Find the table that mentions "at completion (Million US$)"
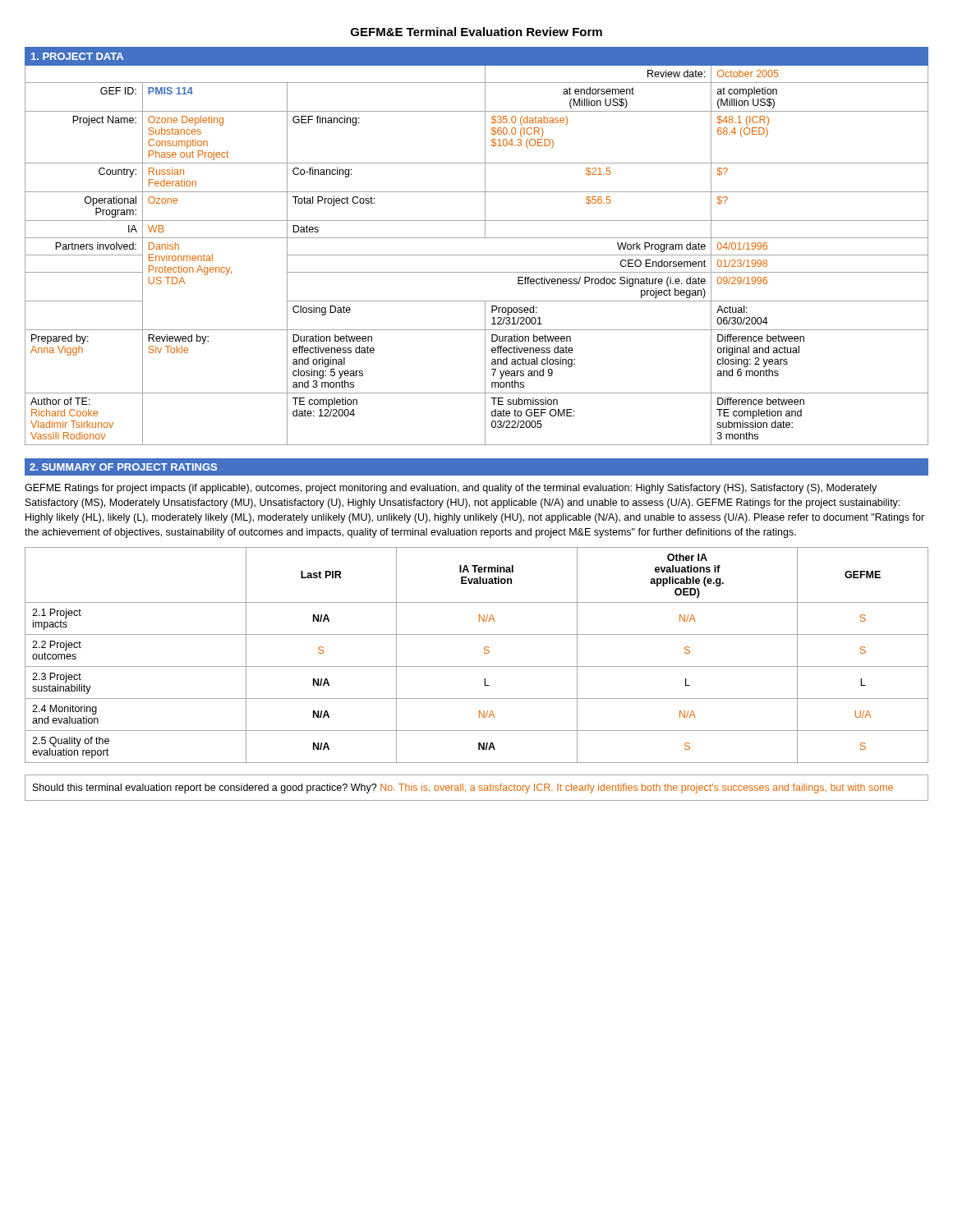The width and height of the screenshot is (953, 1232). (476, 246)
